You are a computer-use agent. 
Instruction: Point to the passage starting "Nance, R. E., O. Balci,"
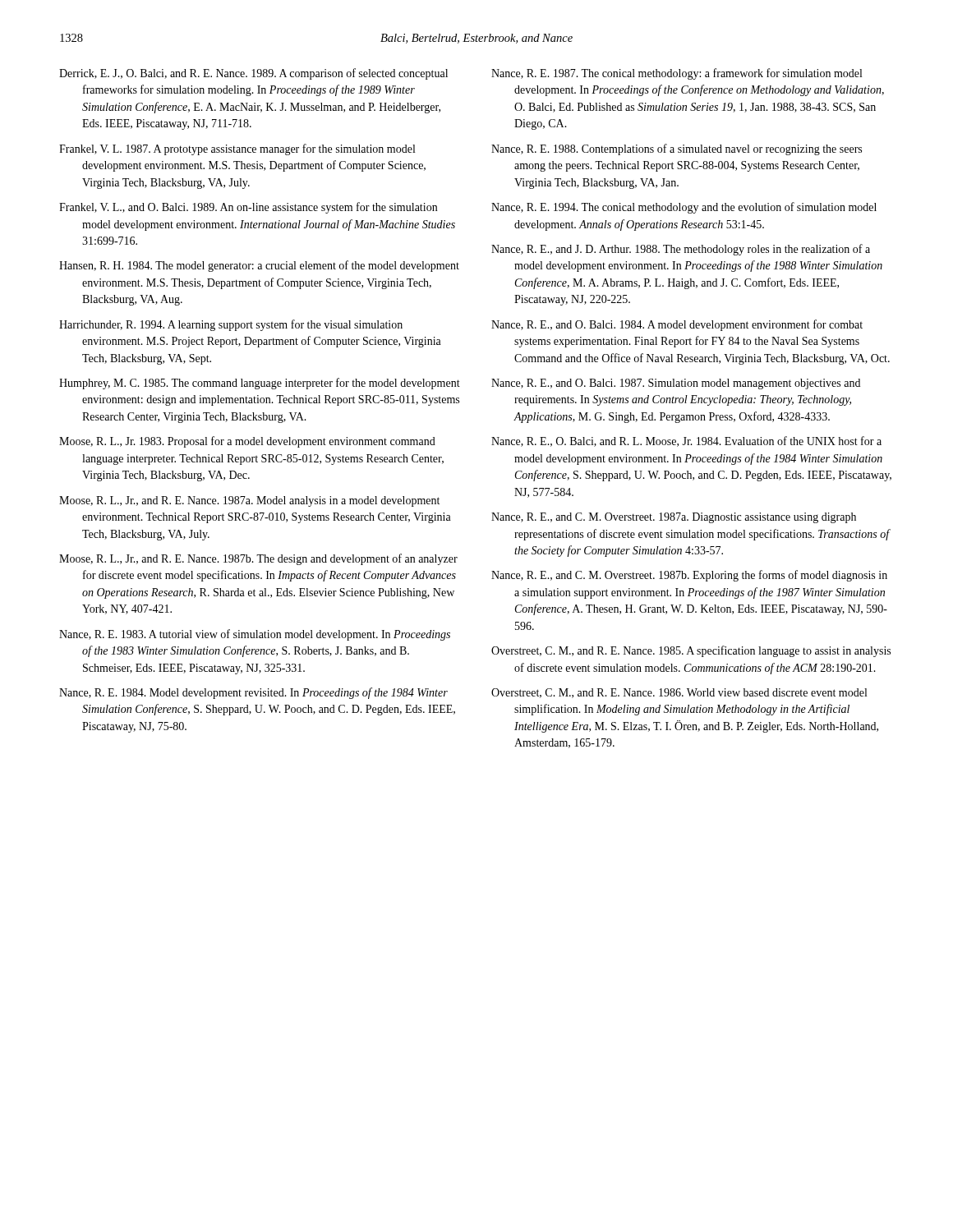(x=692, y=467)
